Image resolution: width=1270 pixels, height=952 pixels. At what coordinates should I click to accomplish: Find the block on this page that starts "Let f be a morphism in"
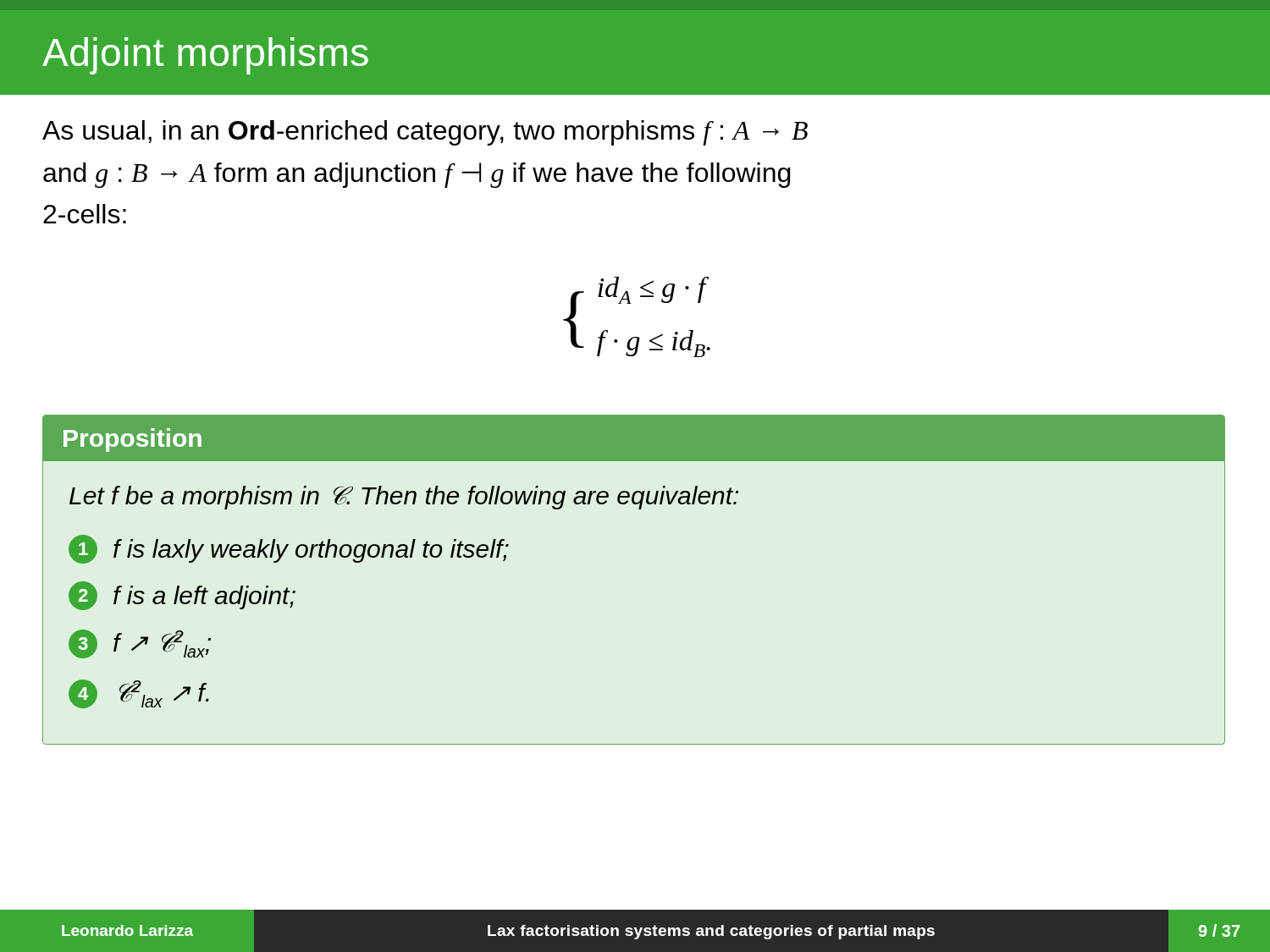[404, 495]
